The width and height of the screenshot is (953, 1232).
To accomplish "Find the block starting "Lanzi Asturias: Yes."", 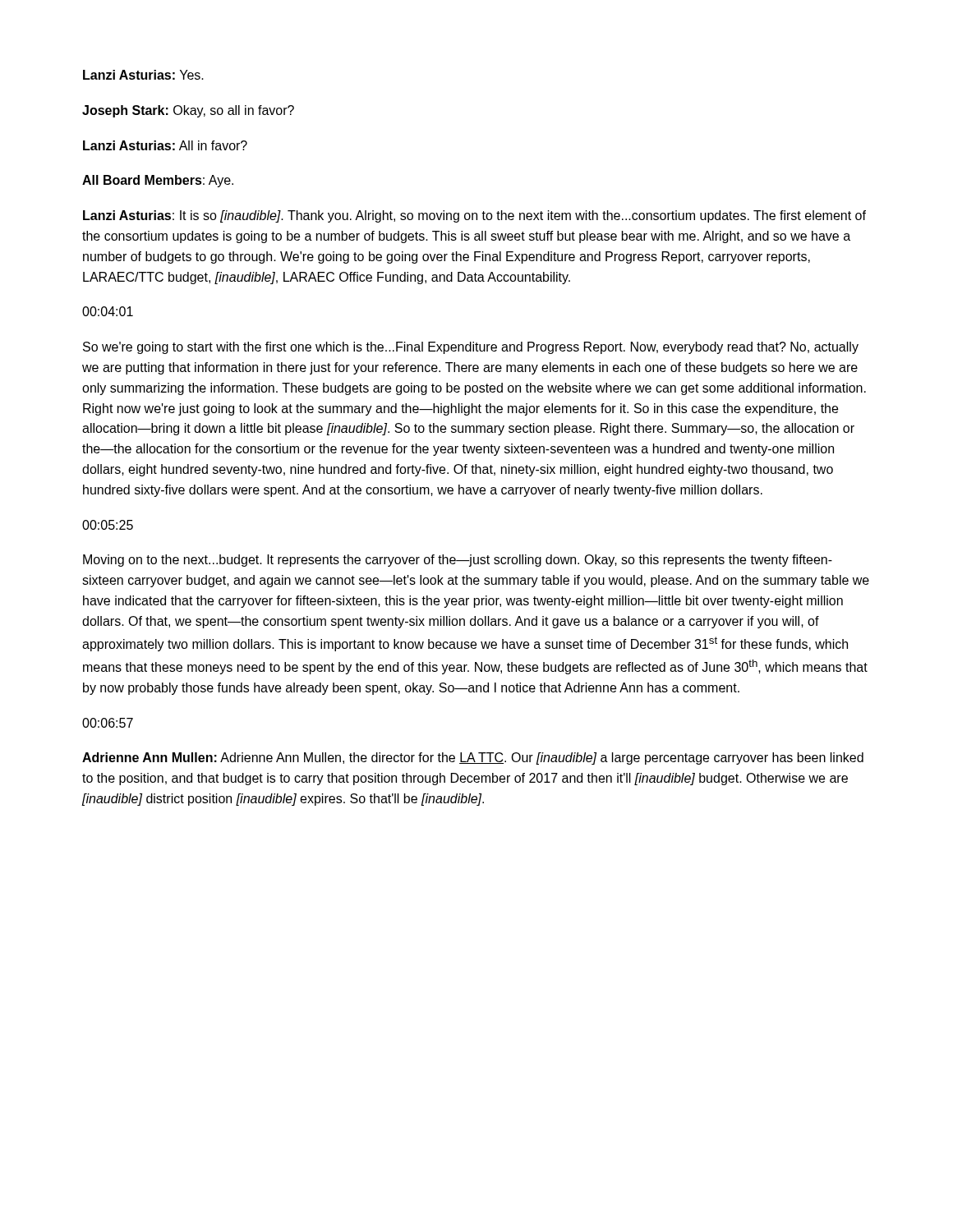I will [143, 75].
